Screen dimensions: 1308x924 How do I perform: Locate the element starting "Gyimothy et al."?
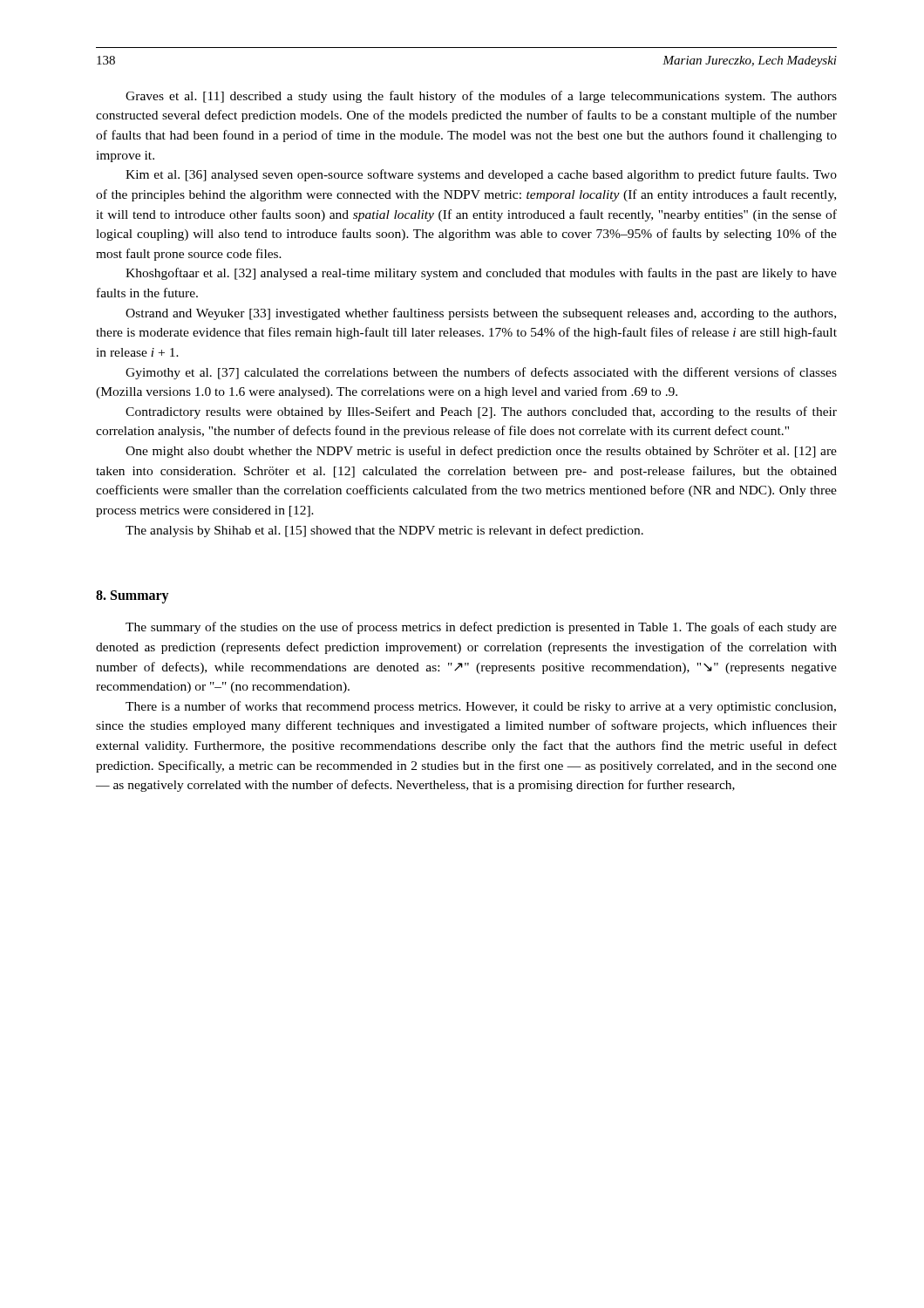point(466,382)
